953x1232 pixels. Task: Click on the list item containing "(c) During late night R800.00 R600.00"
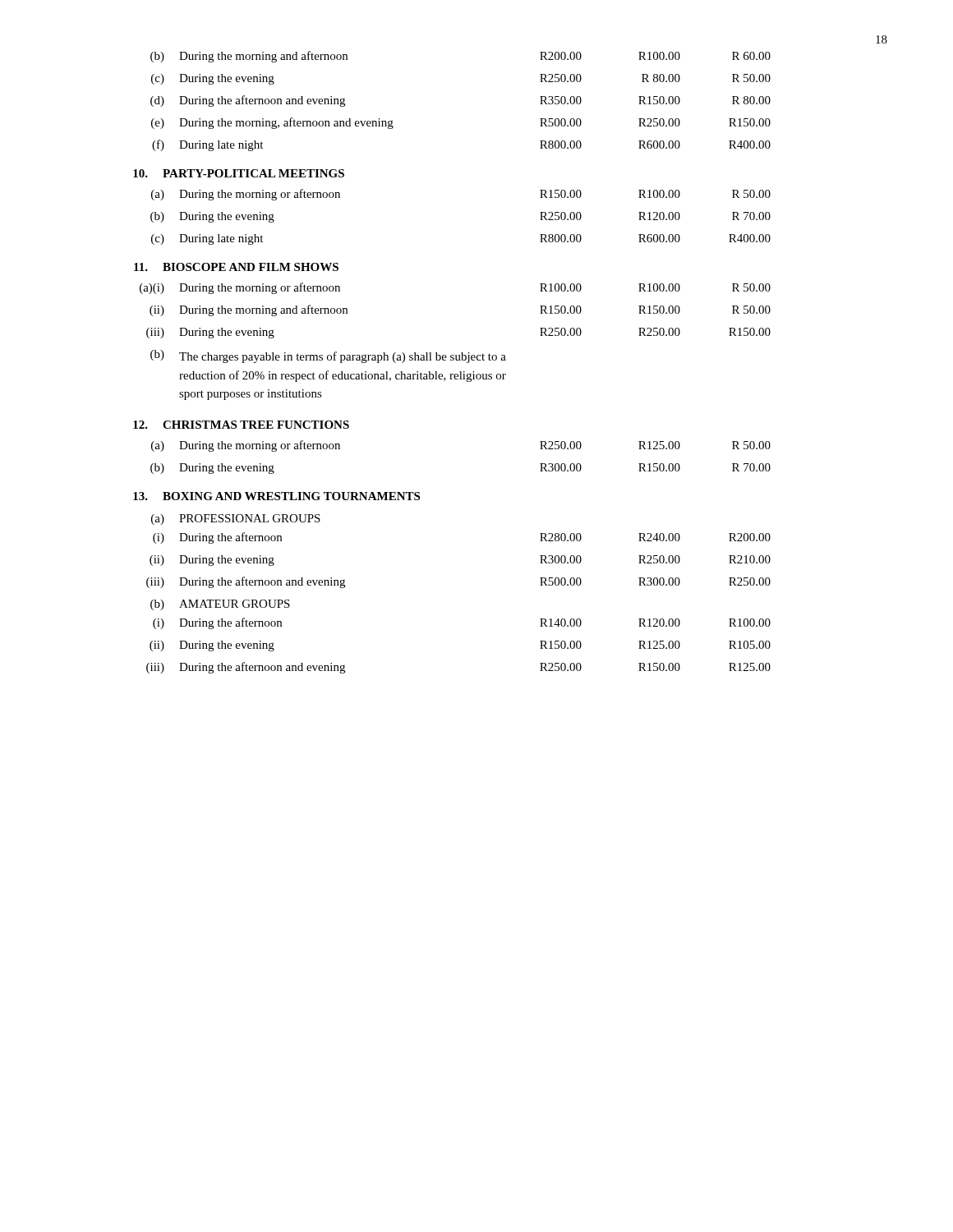(x=219, y=239)
